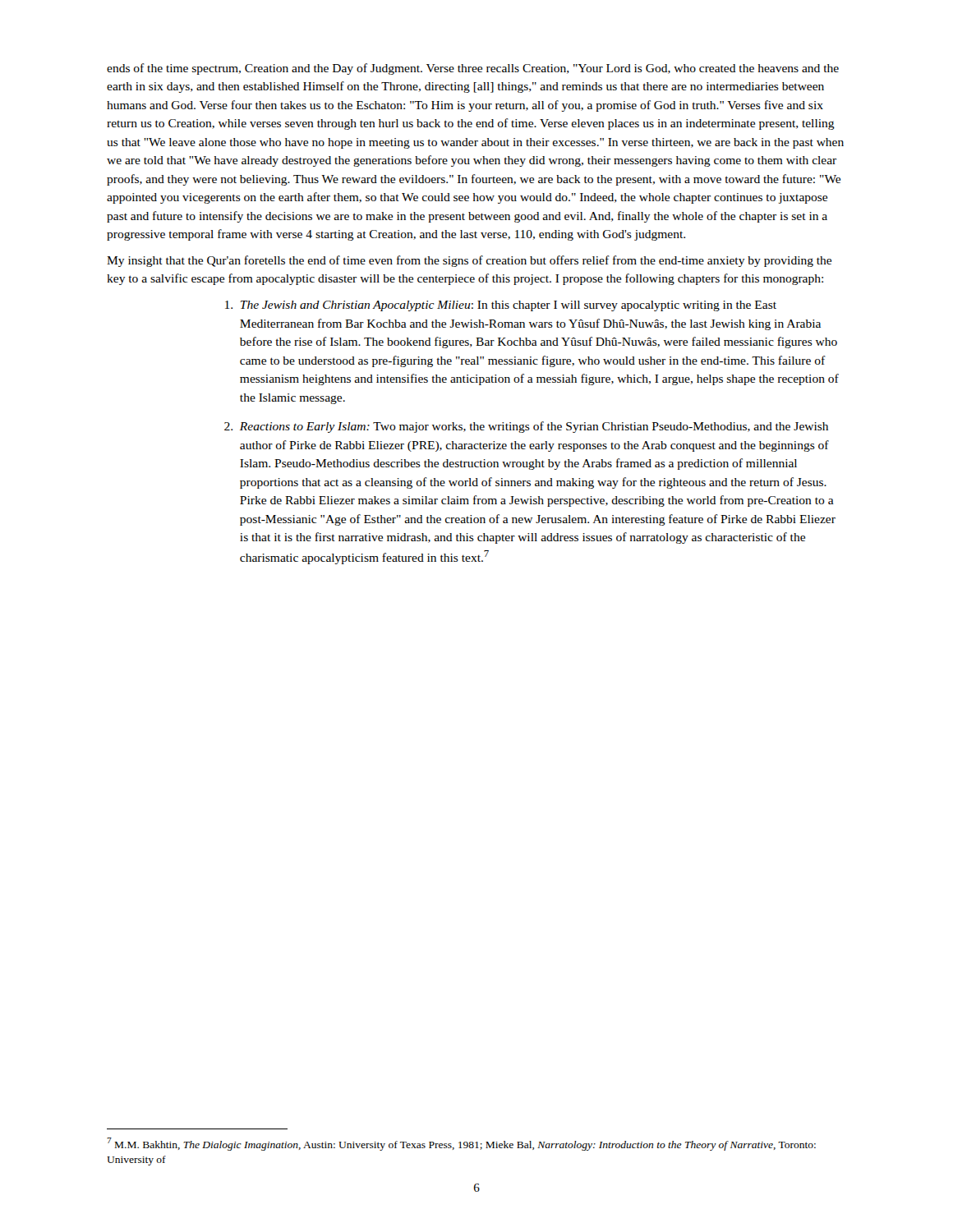The height and width of the screenshot is (1232, 953).
Task: Point to the text block starting "The Jewish and Christian Apocalyptic Milieu: In"
Action: pos(526,351)
